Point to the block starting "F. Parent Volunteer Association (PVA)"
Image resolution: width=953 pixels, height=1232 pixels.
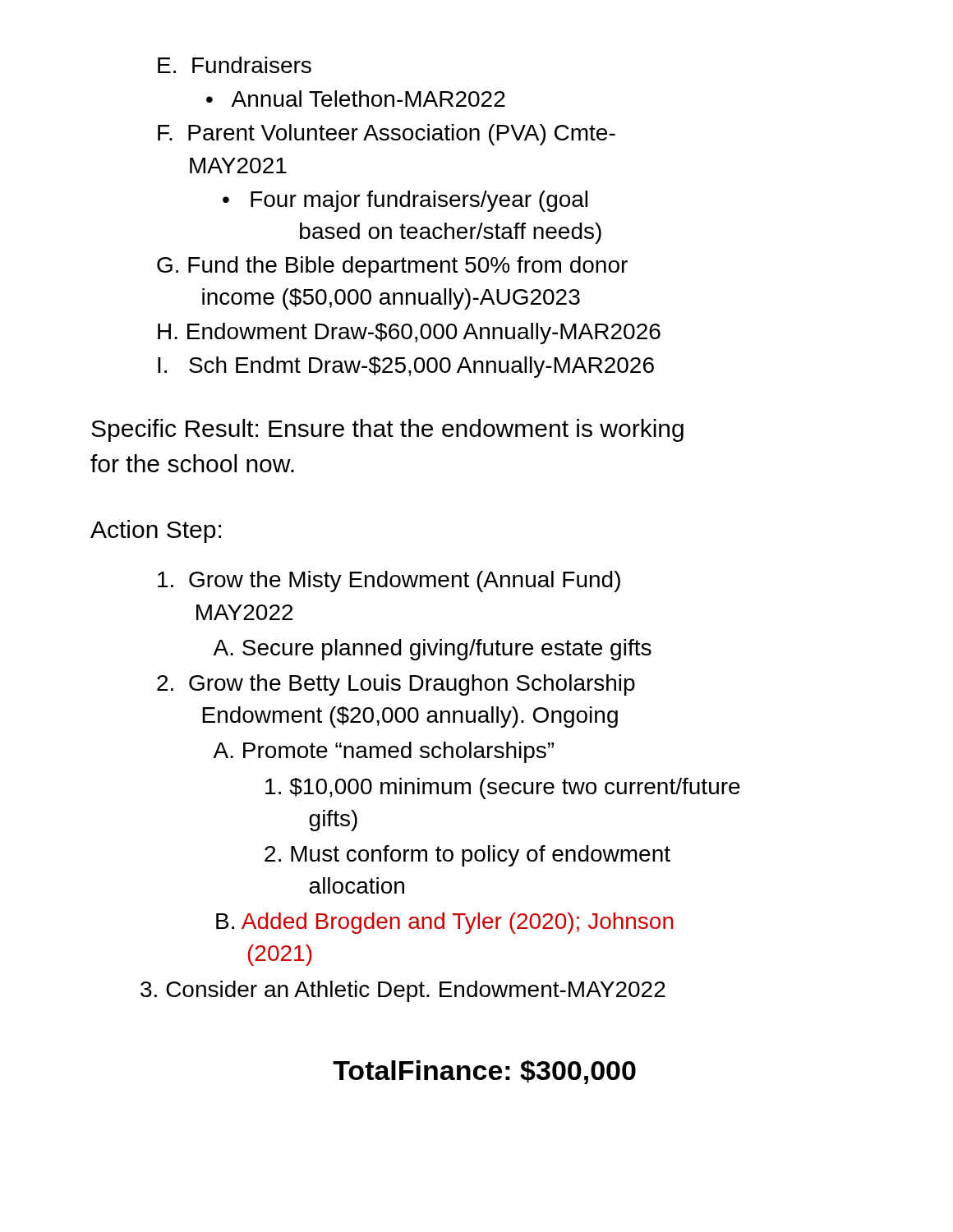coord(386,149)
